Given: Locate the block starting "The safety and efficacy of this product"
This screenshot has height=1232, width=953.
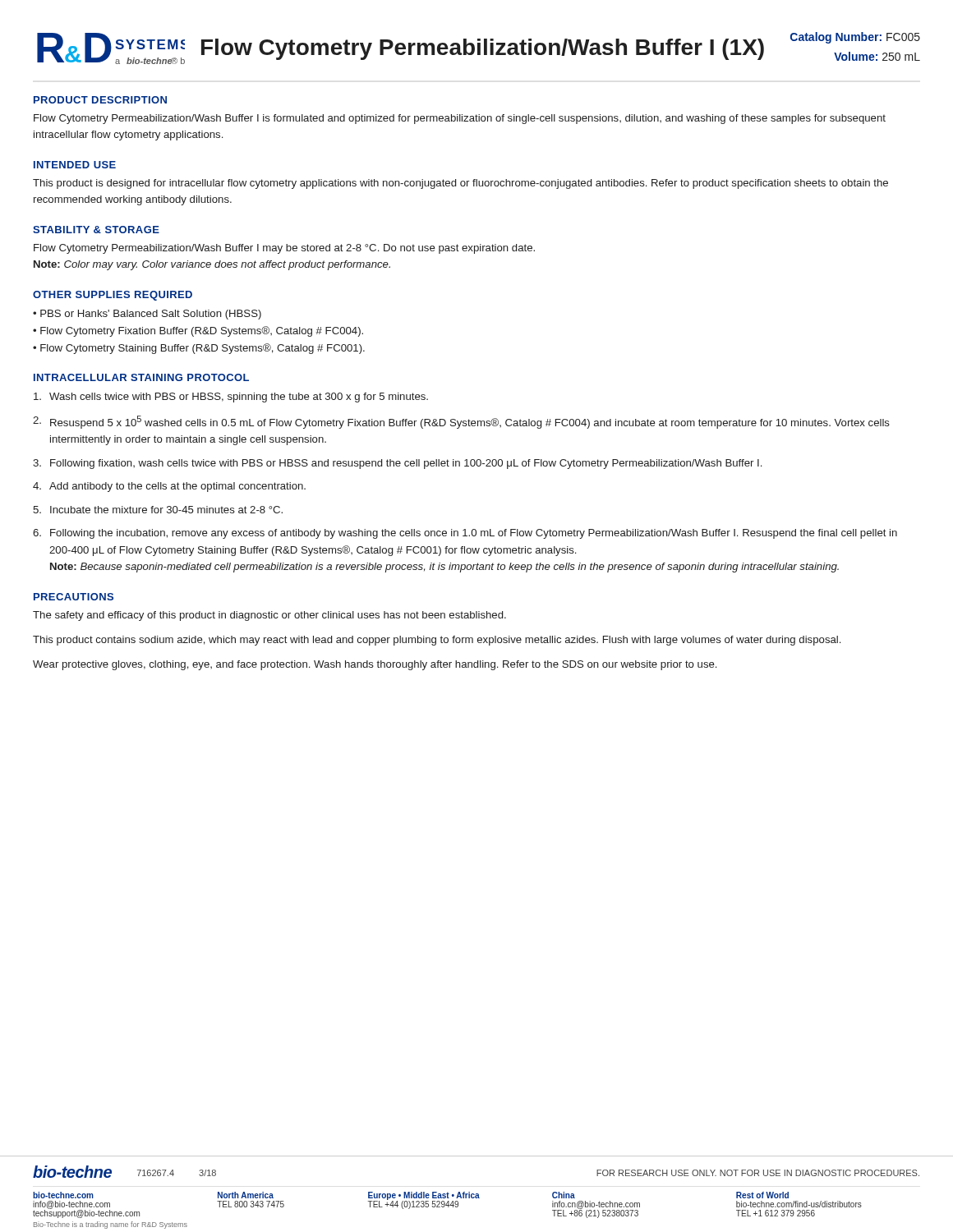Looking at the screenshot, I should coord(270,614).
